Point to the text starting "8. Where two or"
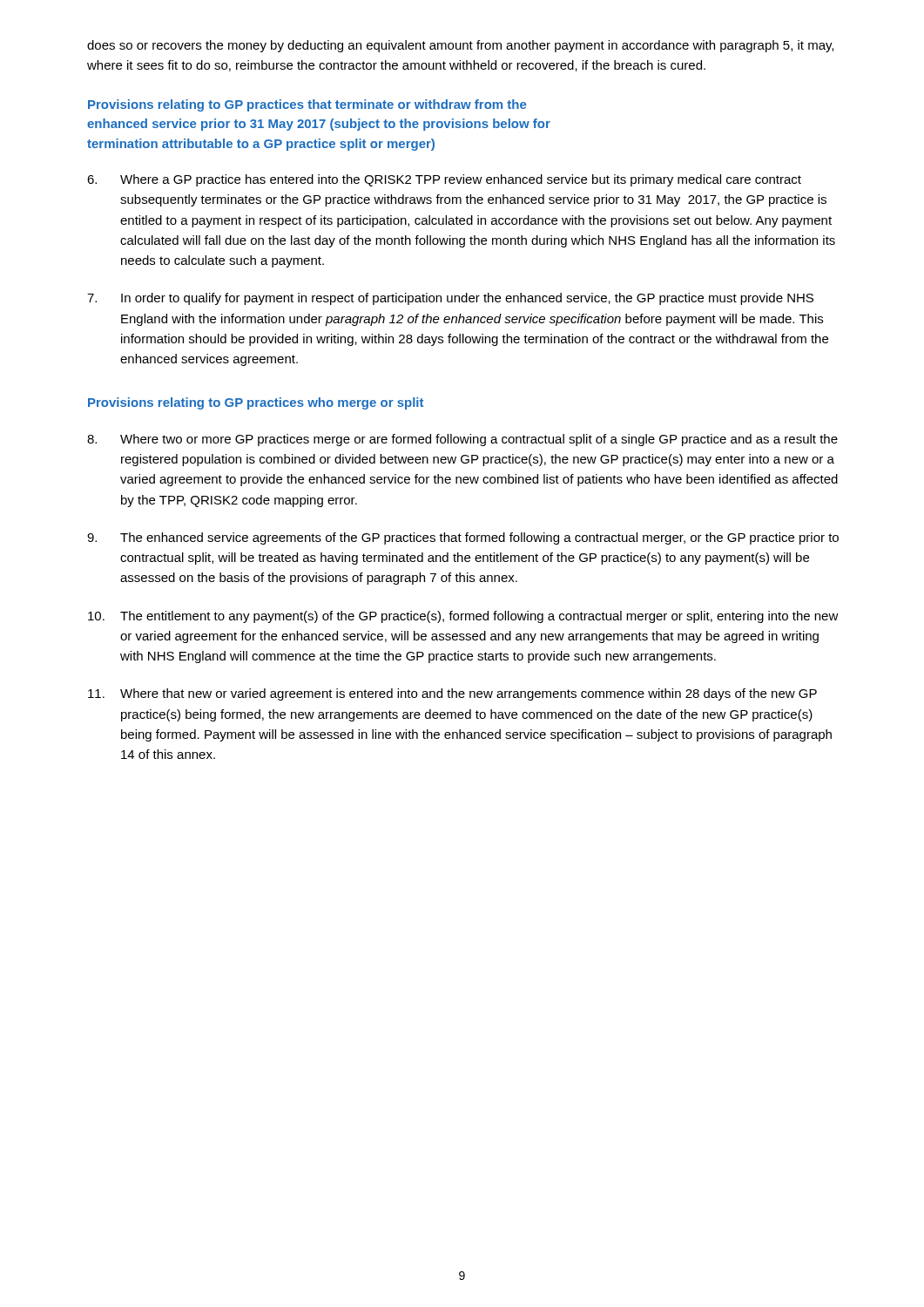This screenshot has height=1307, width=924. pos(466,469)
